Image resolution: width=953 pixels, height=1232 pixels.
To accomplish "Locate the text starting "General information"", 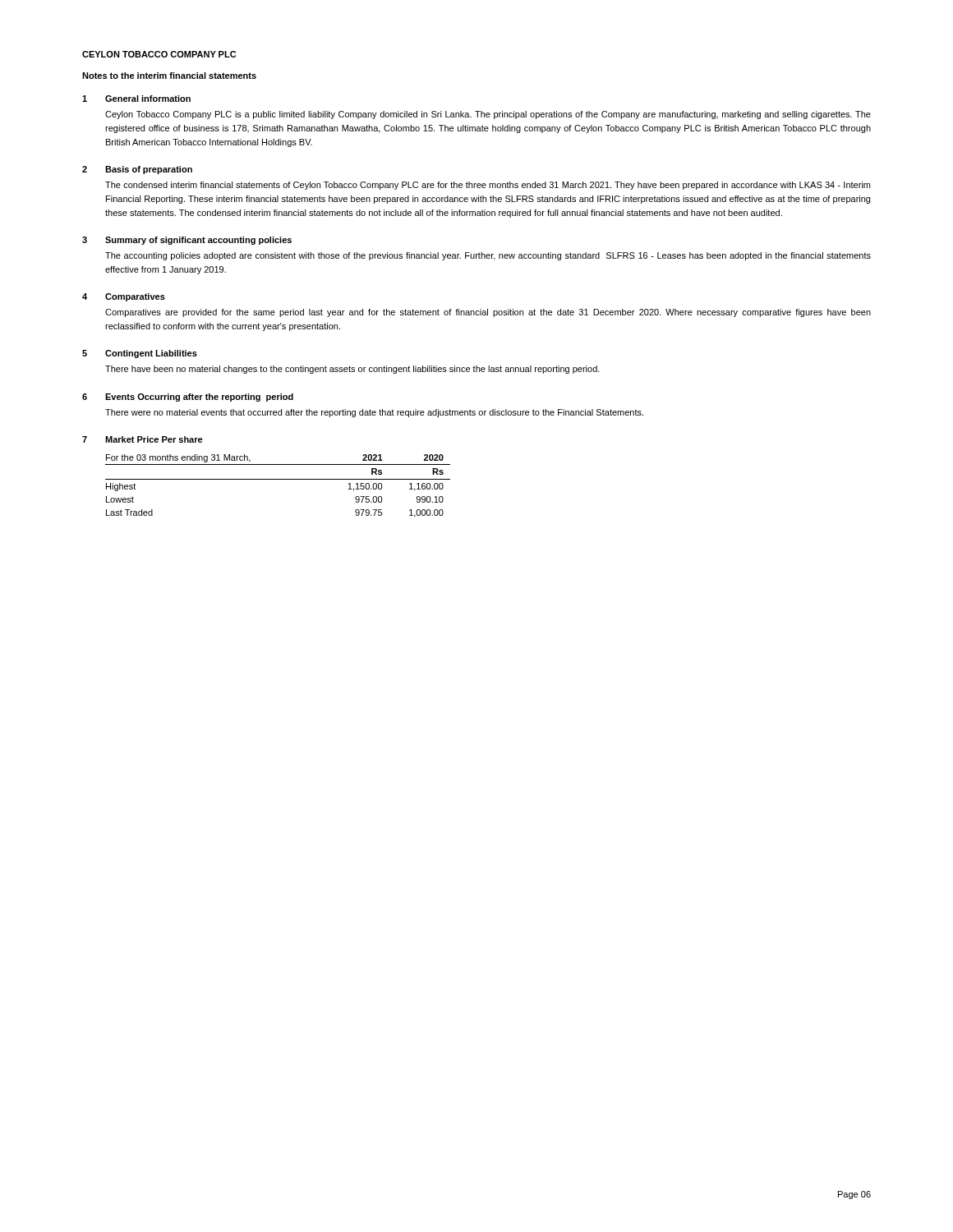I will point(148,99).
